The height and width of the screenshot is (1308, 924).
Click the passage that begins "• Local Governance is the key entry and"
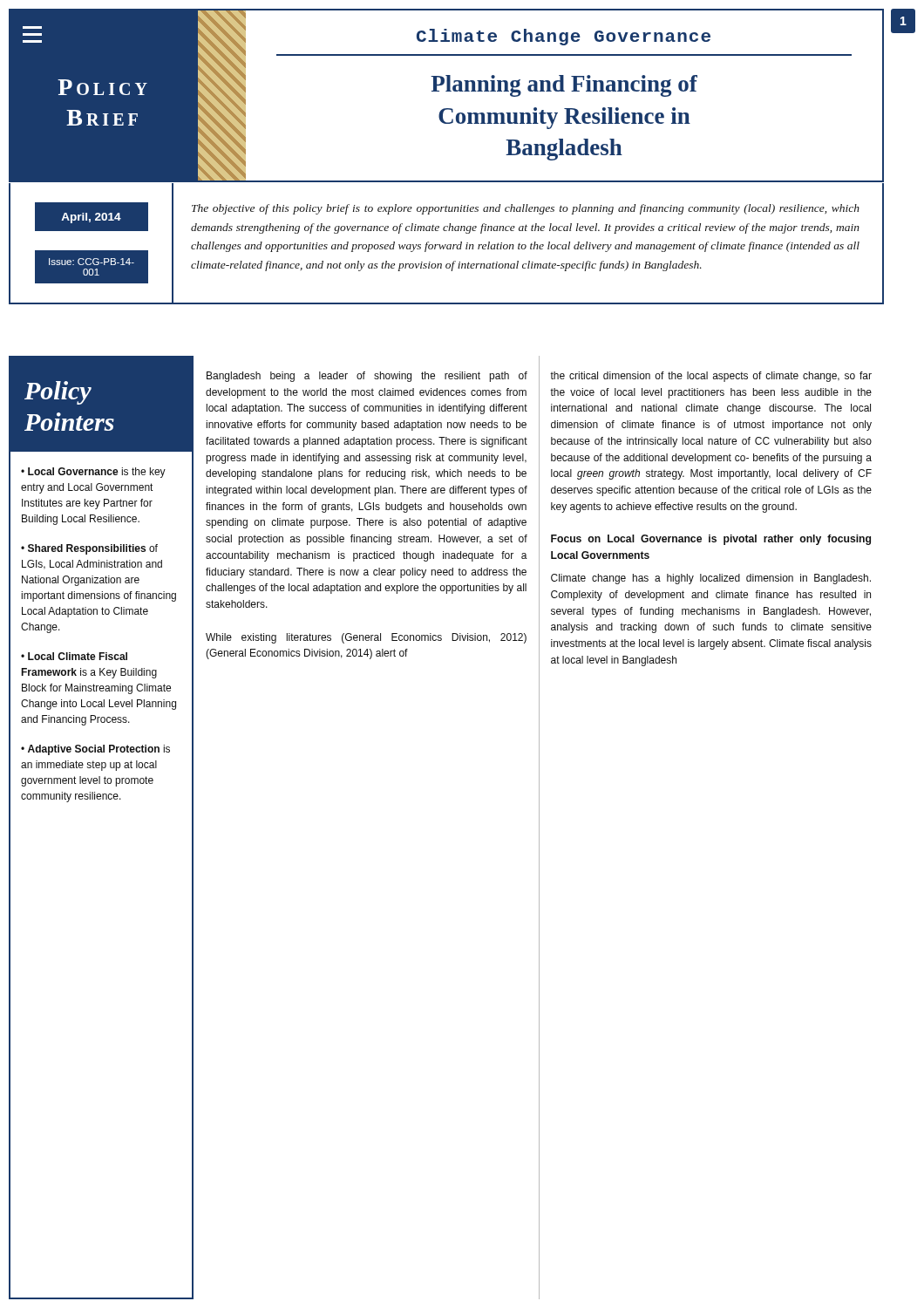point(93,495)
